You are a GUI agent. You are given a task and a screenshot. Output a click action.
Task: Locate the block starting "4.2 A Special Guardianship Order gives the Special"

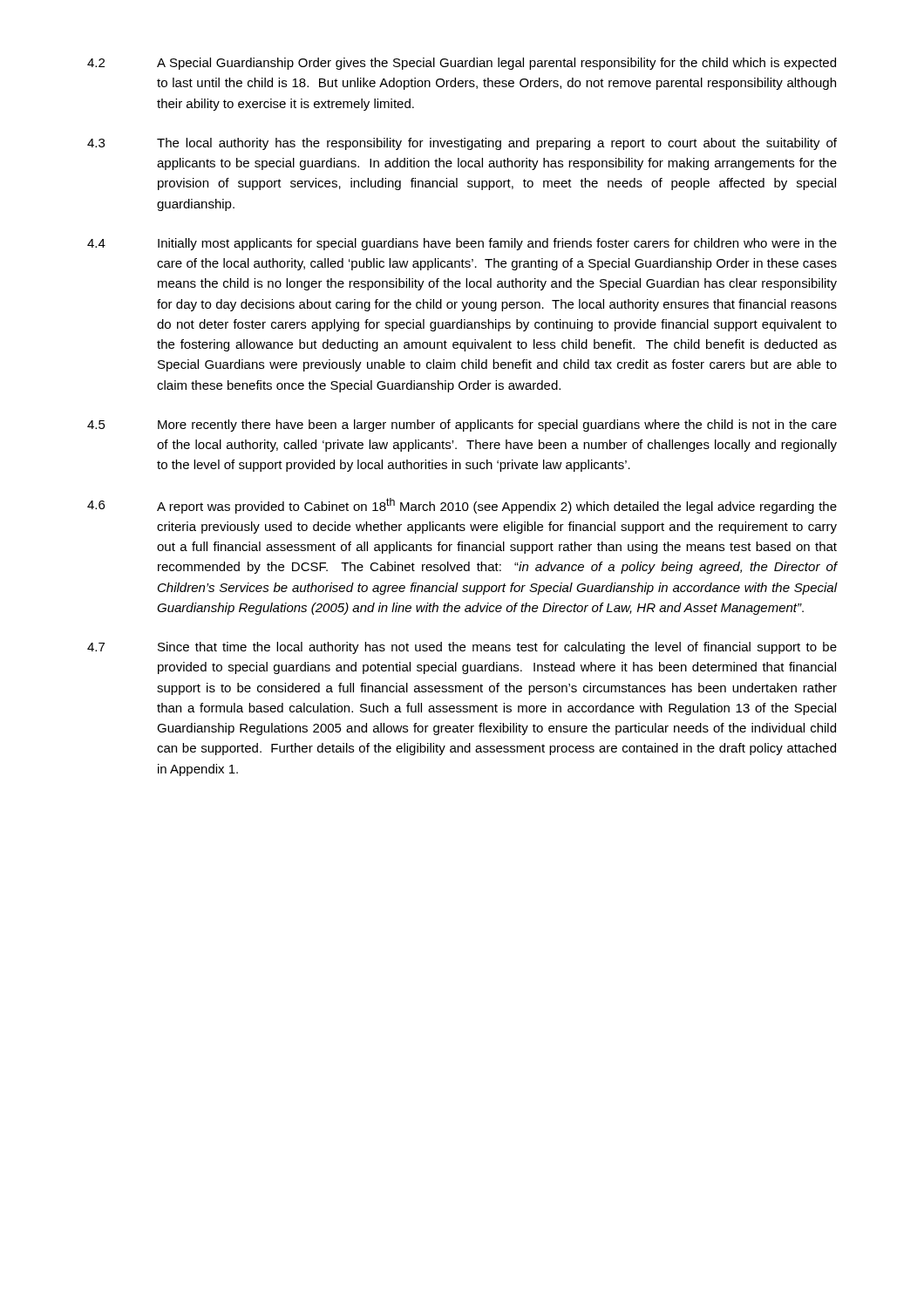pos(462,83)
